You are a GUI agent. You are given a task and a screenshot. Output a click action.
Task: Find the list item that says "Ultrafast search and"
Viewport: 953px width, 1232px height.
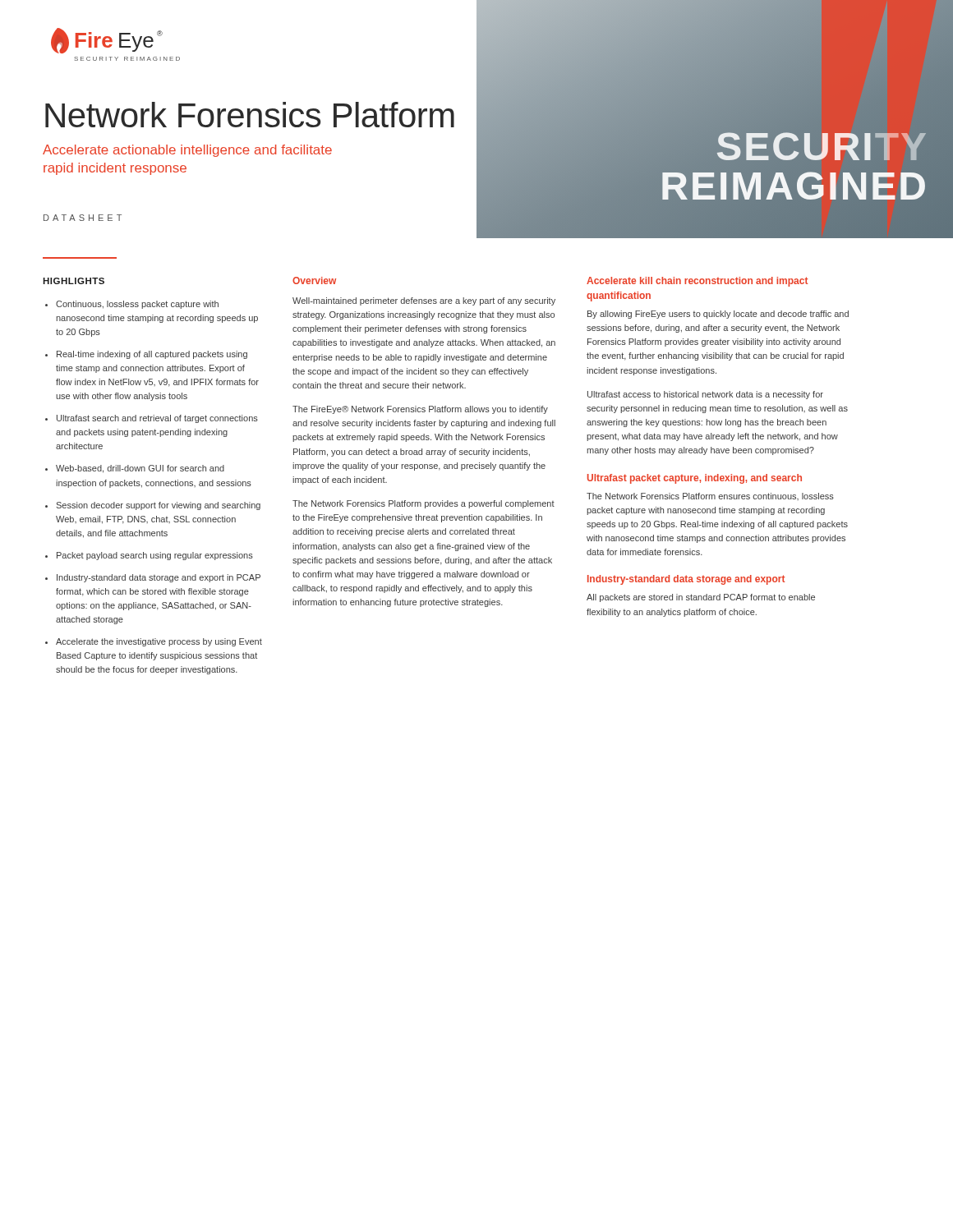157,432
